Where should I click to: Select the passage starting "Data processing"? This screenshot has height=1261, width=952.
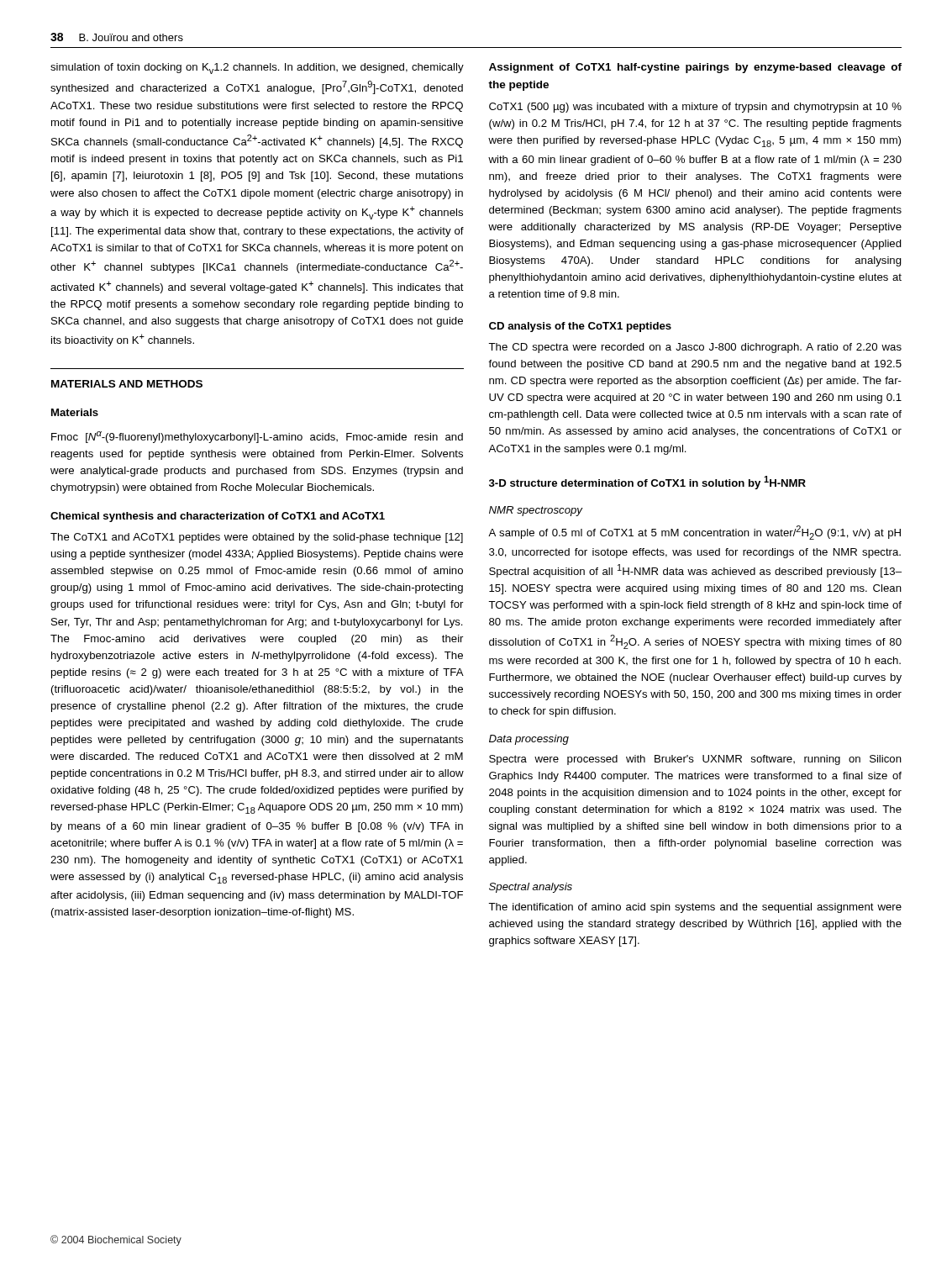coord(529,740)
